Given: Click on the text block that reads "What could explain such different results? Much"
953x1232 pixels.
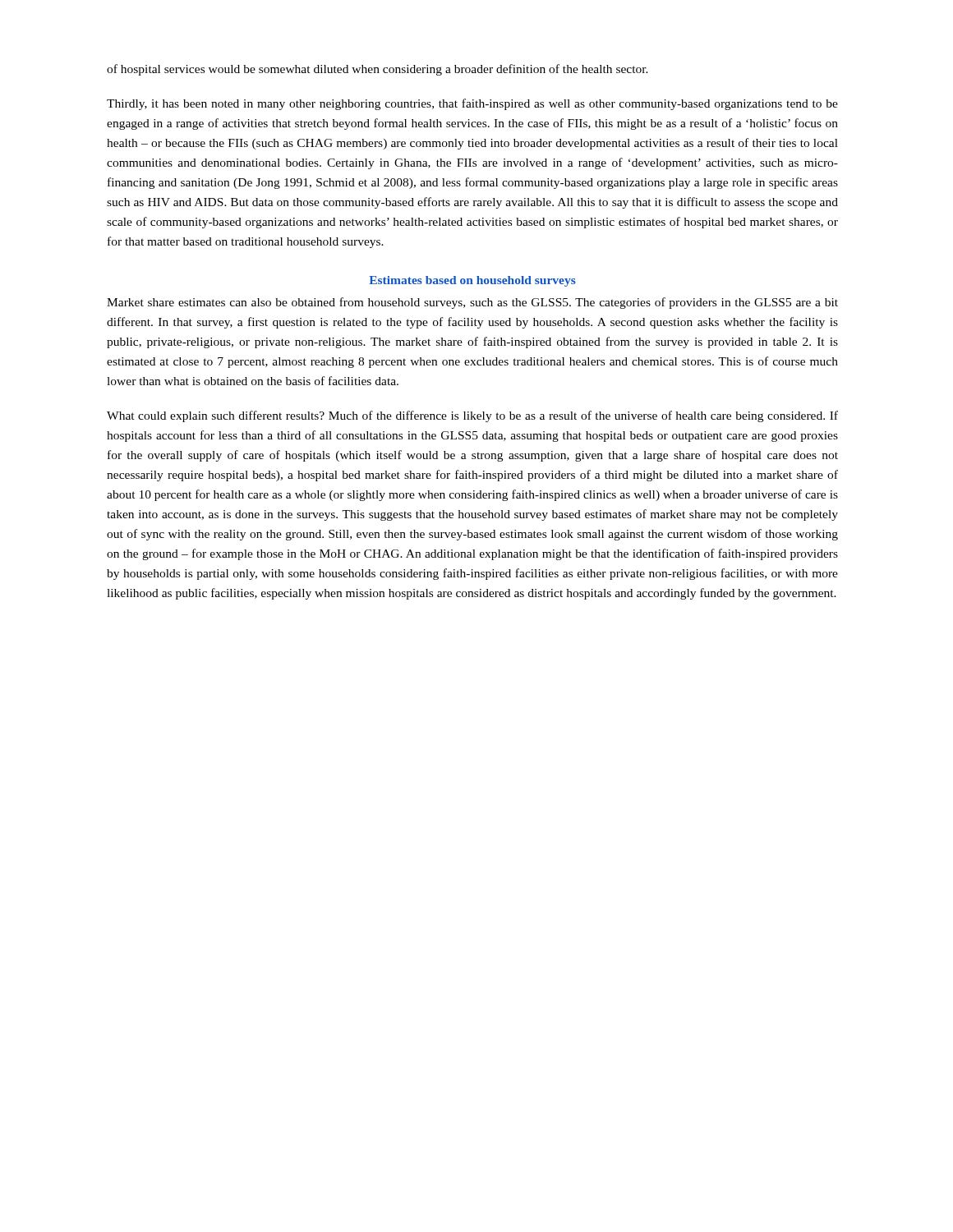Looking at the screenshot, I should point(472,504).
